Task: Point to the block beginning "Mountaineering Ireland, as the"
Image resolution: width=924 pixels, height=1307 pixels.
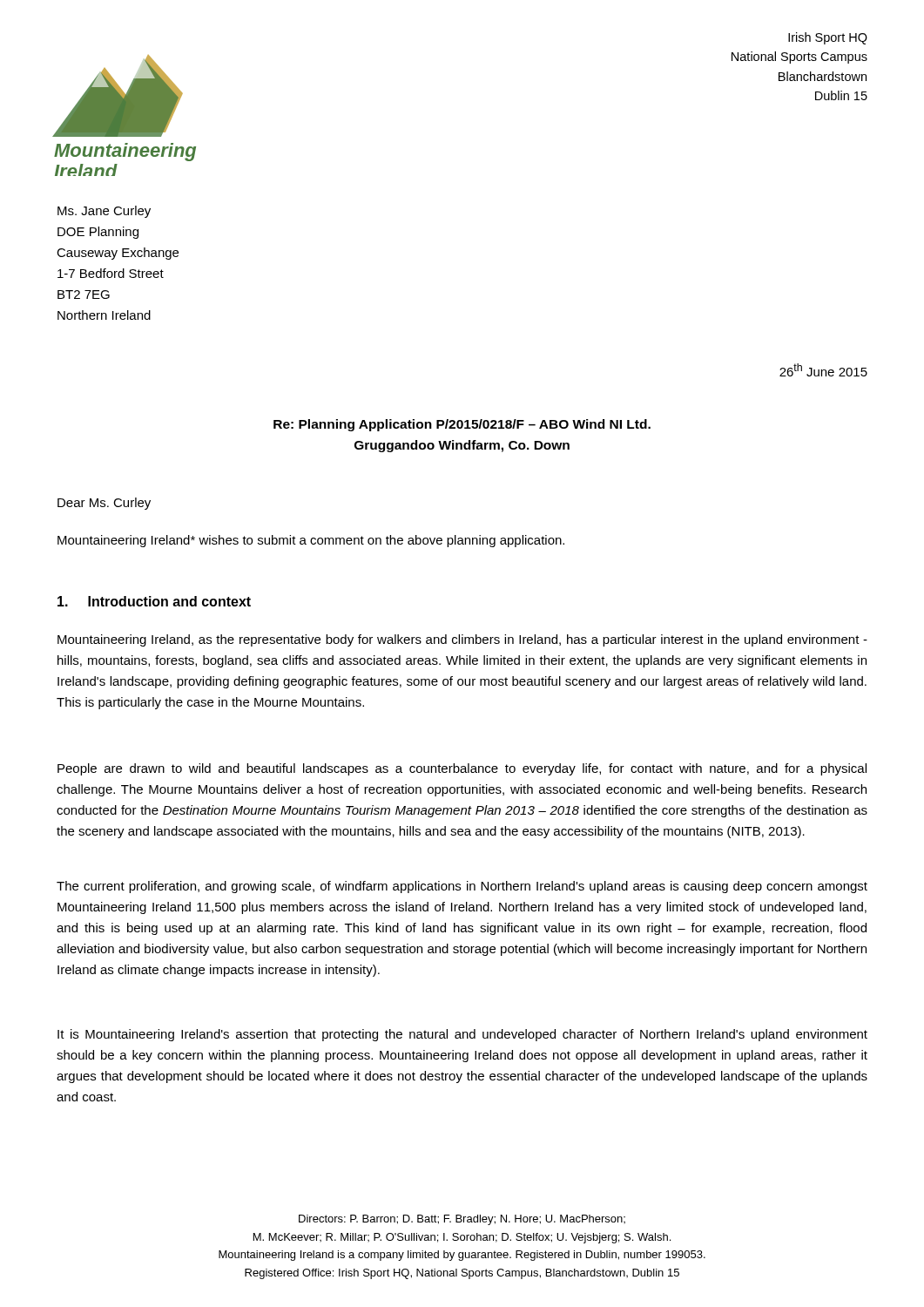Action: coord(462,670)
